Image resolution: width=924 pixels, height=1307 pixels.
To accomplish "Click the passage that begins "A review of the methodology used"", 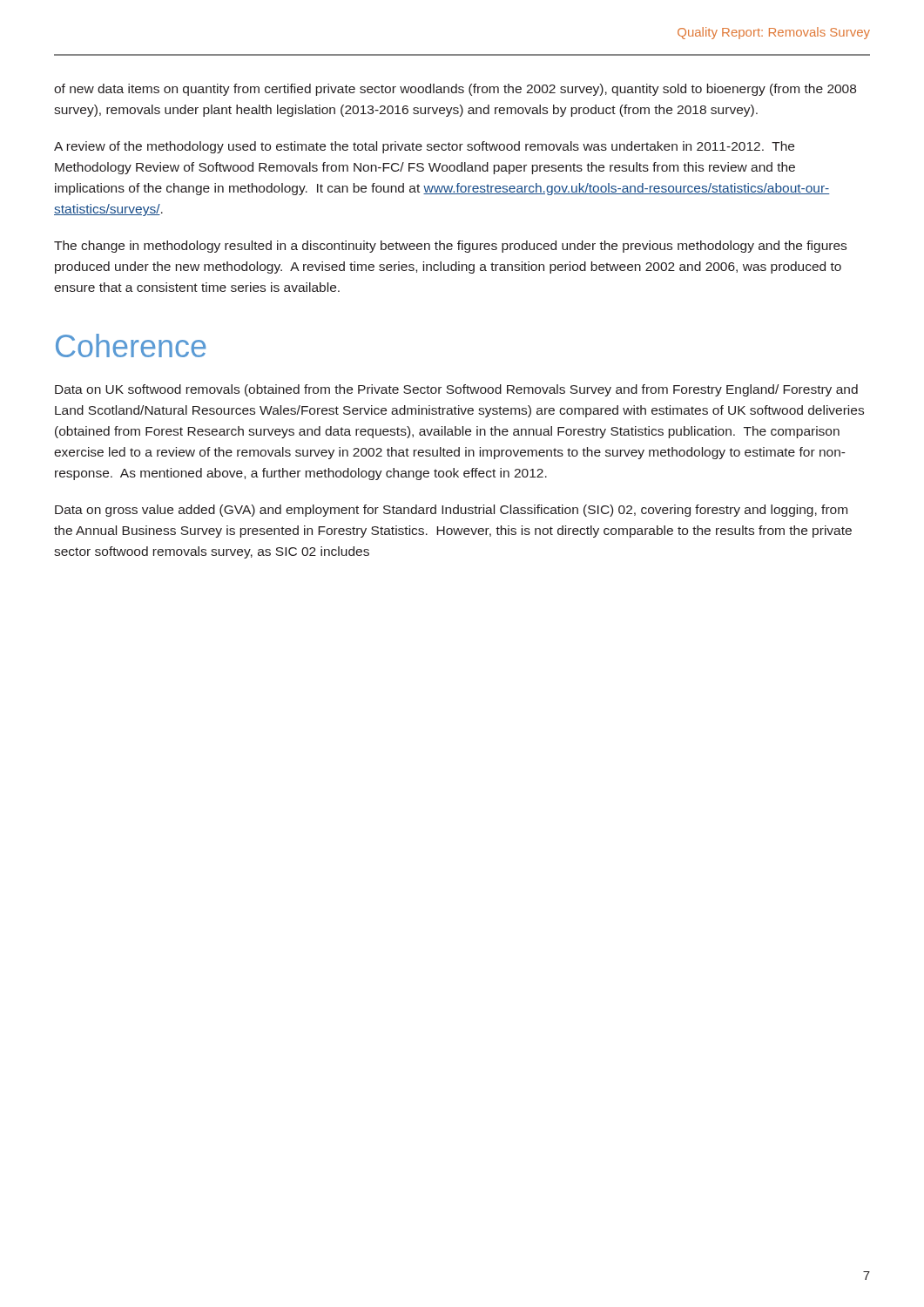I will 442,177.
